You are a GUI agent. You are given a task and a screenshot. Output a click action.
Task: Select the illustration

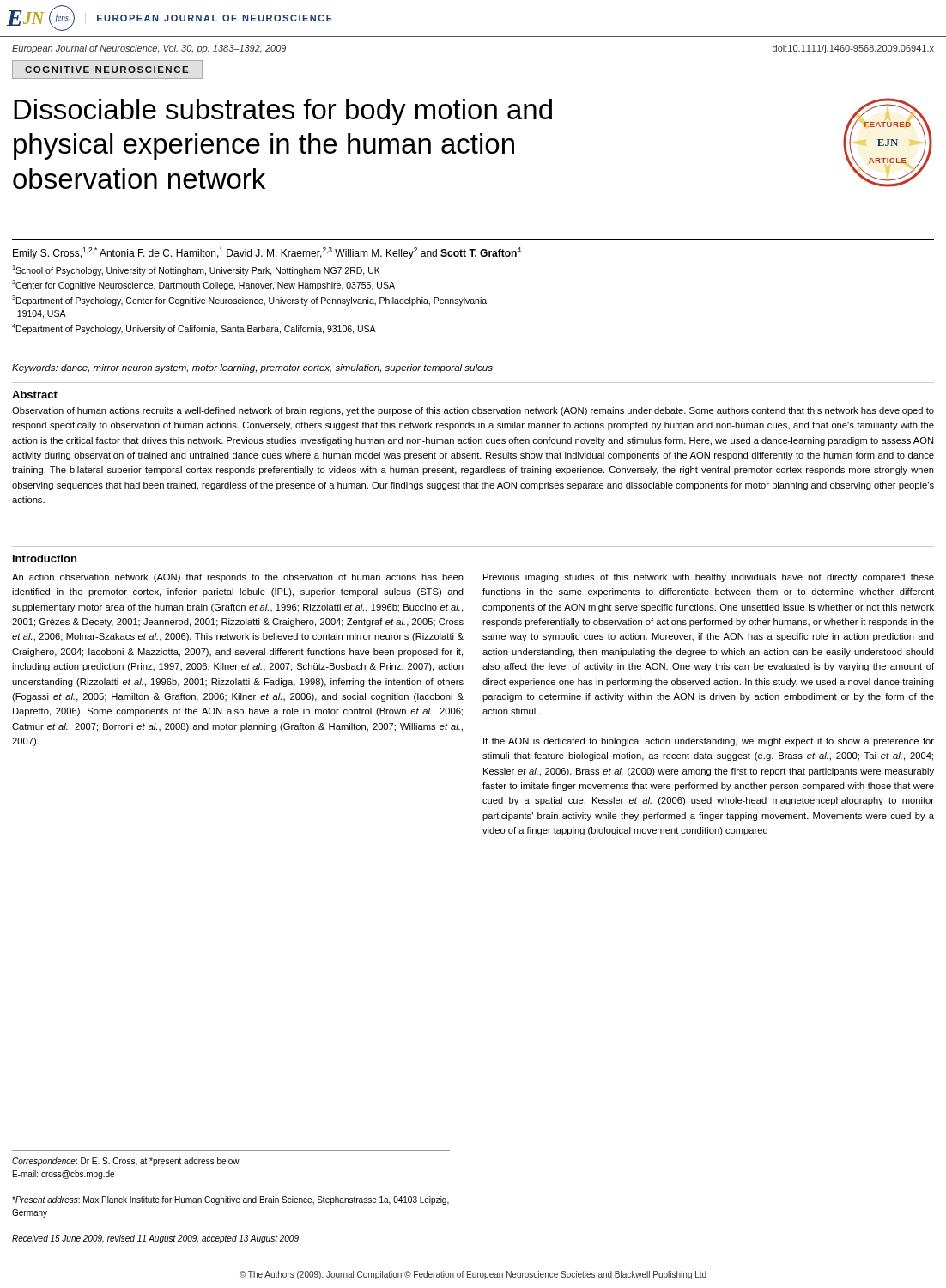click(x=888, y=143)
